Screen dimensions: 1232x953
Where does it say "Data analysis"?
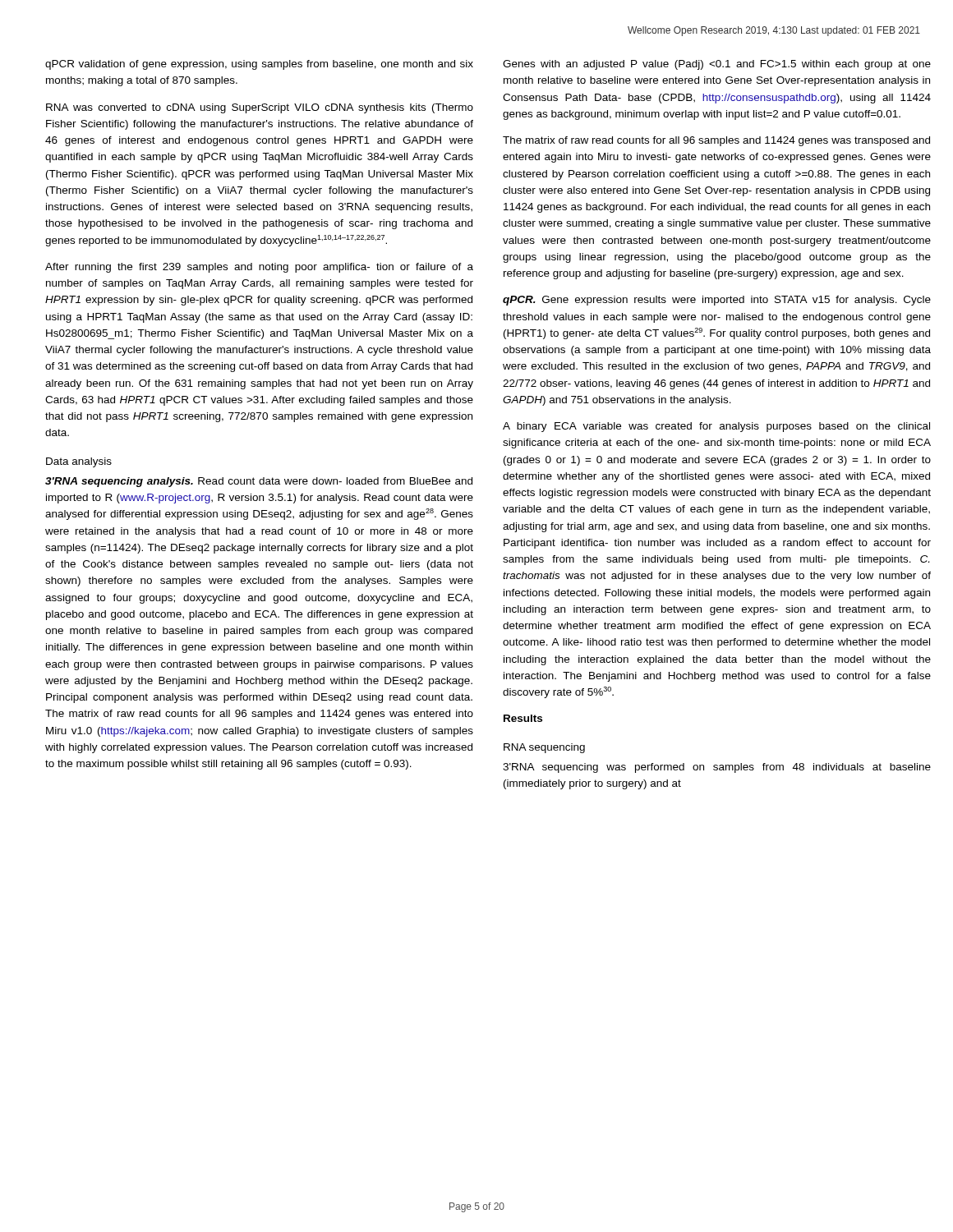[78, 461]
